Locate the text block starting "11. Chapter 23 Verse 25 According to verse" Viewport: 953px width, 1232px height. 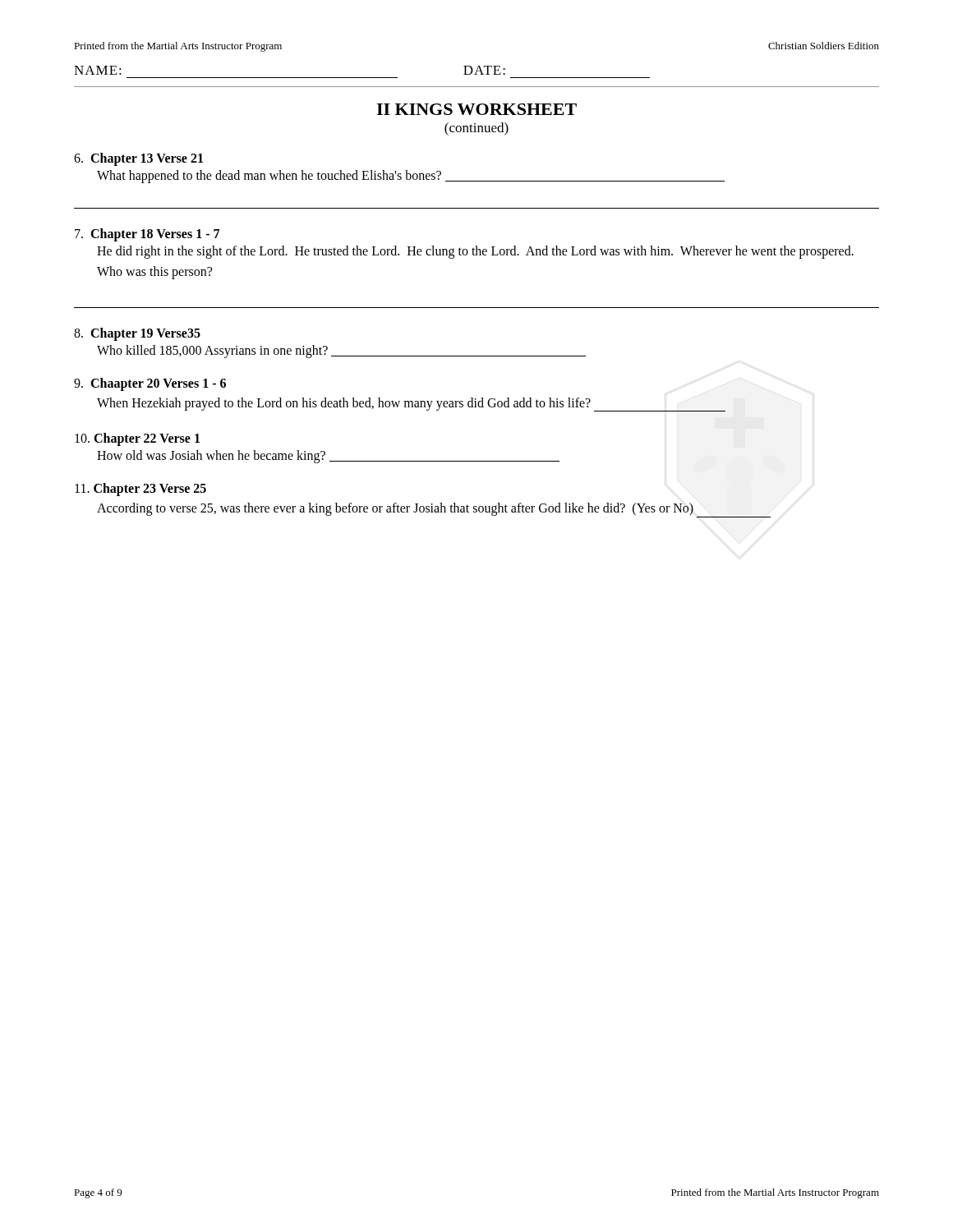[476, 500]
